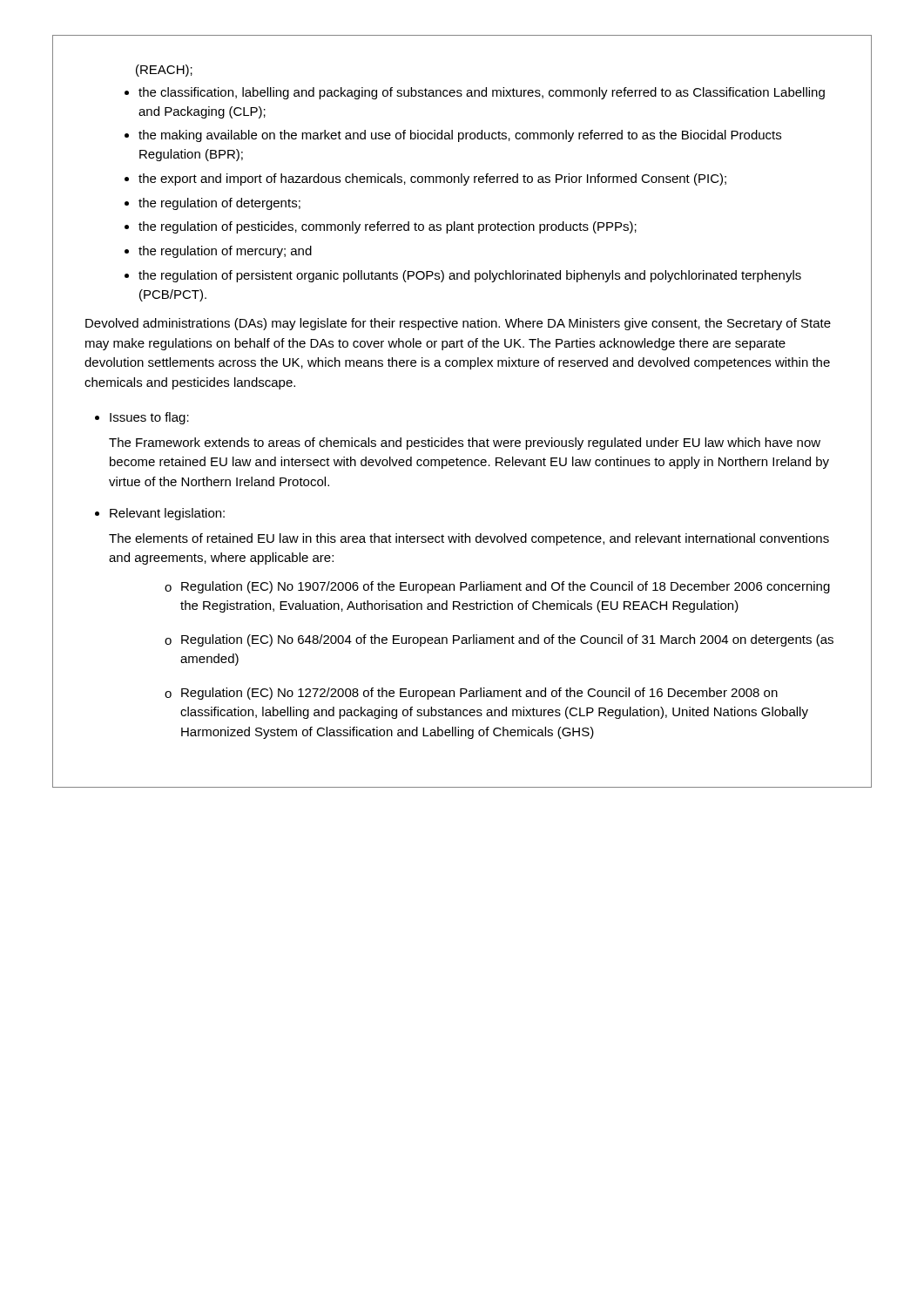Click on the list item with the text "the making available on the market and use"
Screen dimensions: 1307x924
coord(460,144)
